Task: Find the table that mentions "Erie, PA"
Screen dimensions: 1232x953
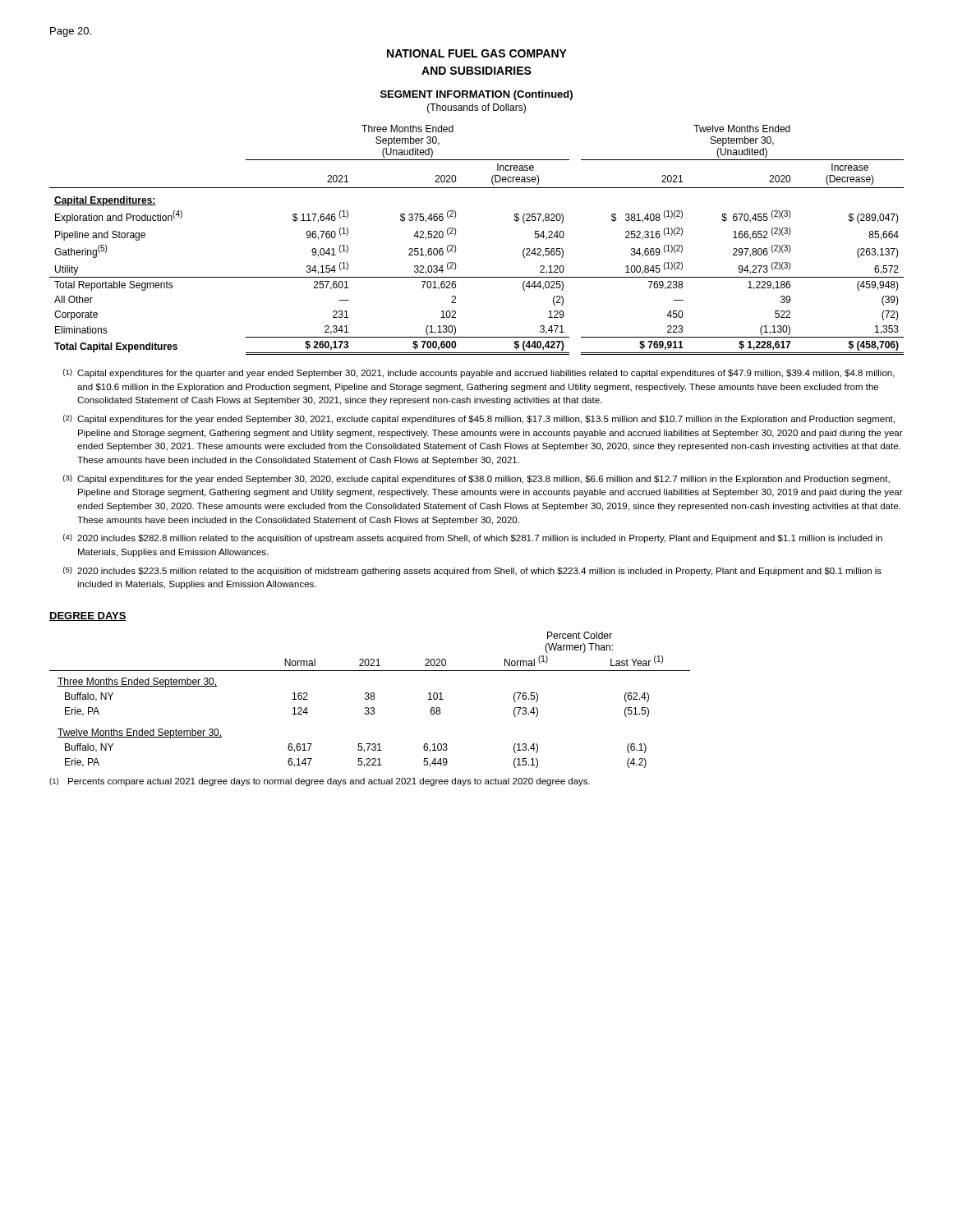Action: 476,699
